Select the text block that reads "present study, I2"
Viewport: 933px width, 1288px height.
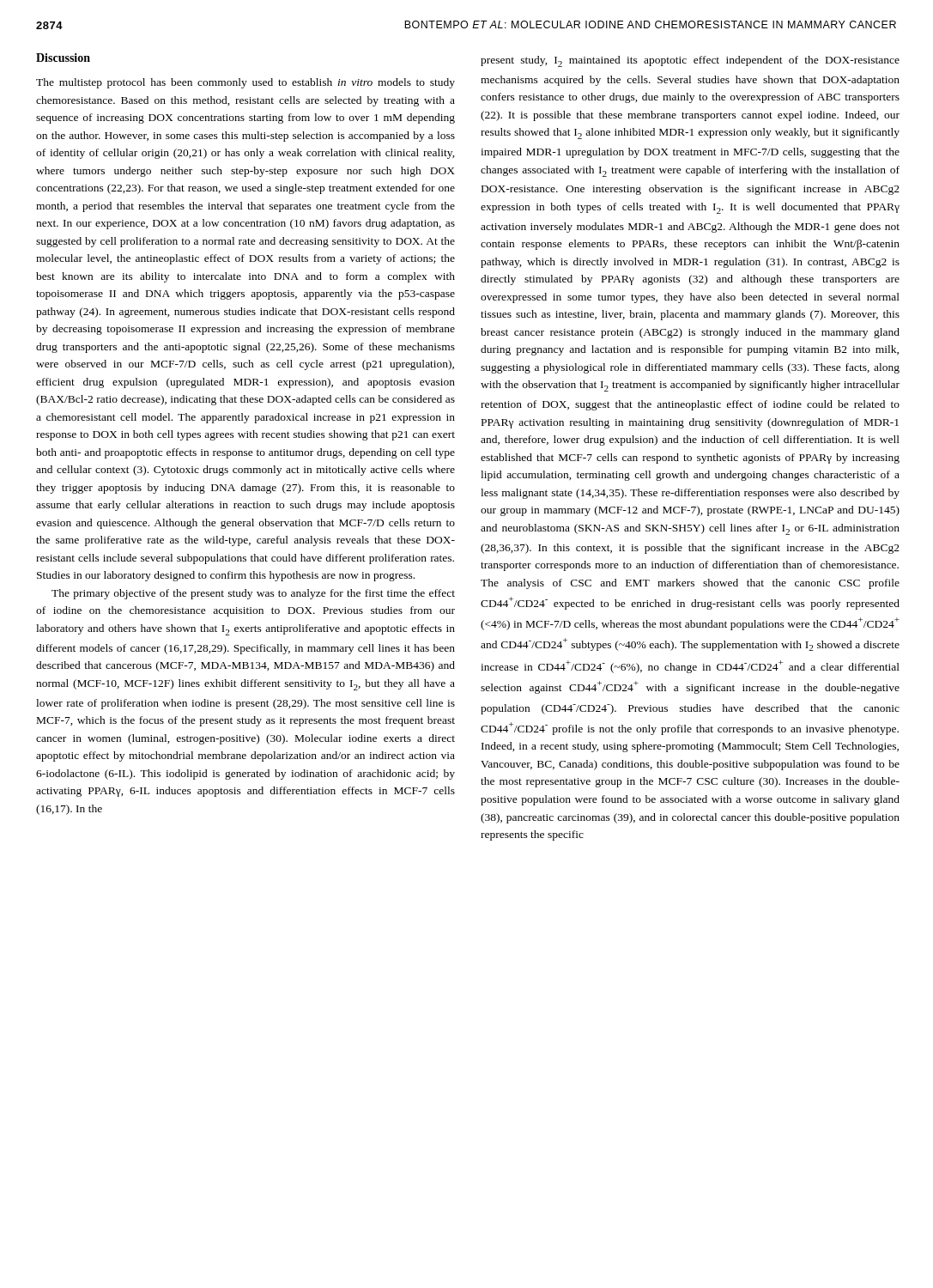tap(690, 448)
